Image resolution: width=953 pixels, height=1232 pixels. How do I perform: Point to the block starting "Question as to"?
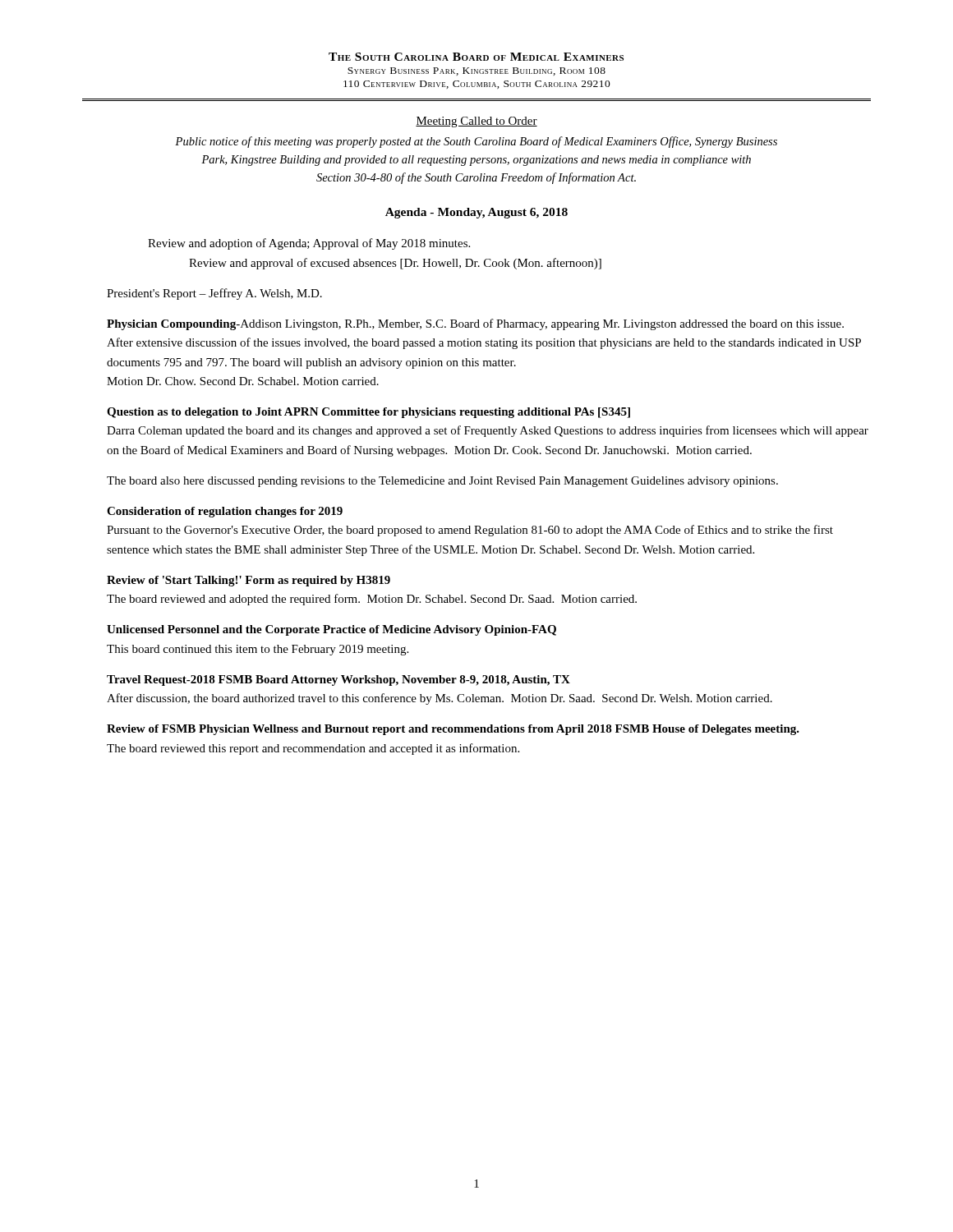tap(488, 431)
